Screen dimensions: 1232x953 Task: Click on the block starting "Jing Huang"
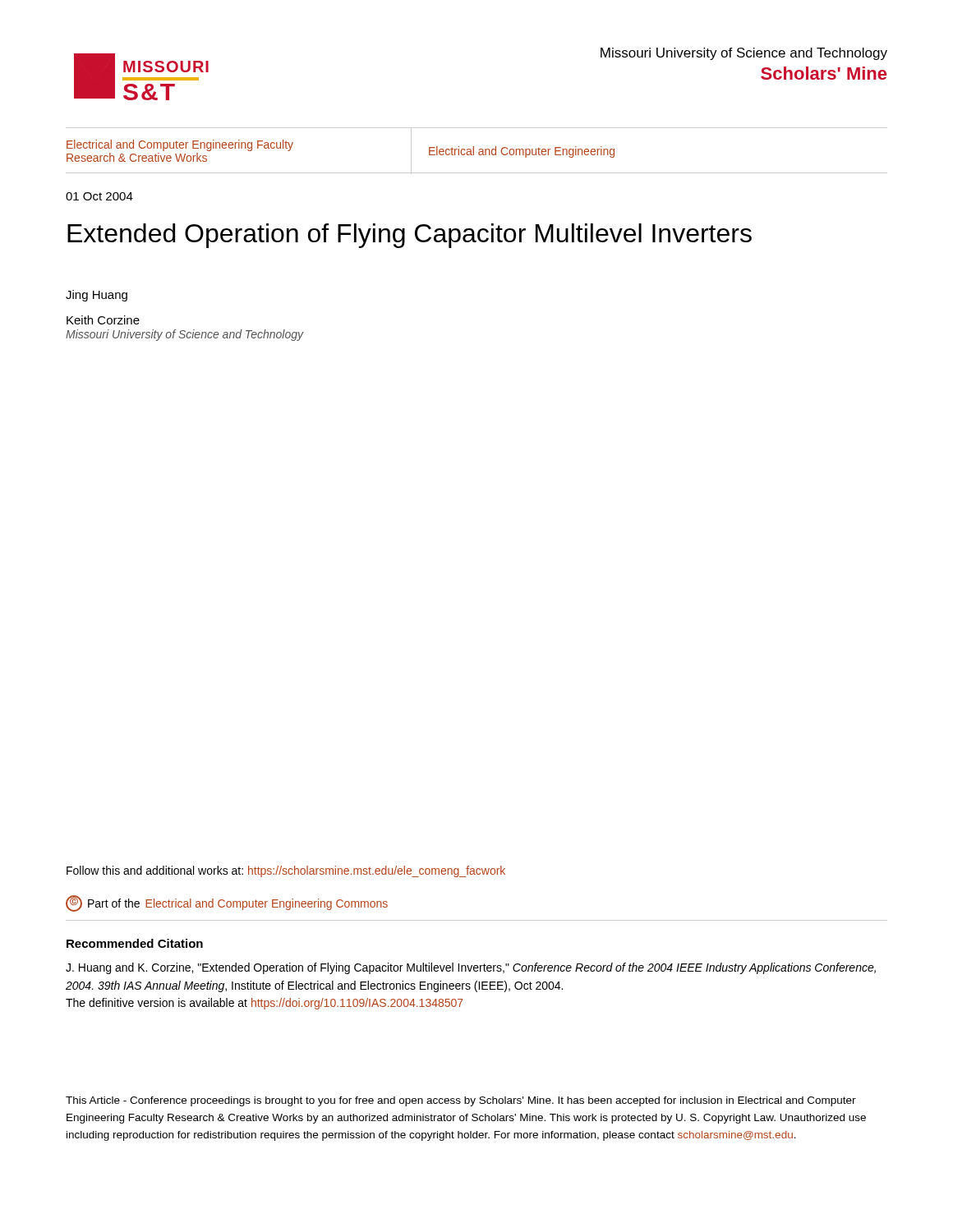tap(97, 294)
